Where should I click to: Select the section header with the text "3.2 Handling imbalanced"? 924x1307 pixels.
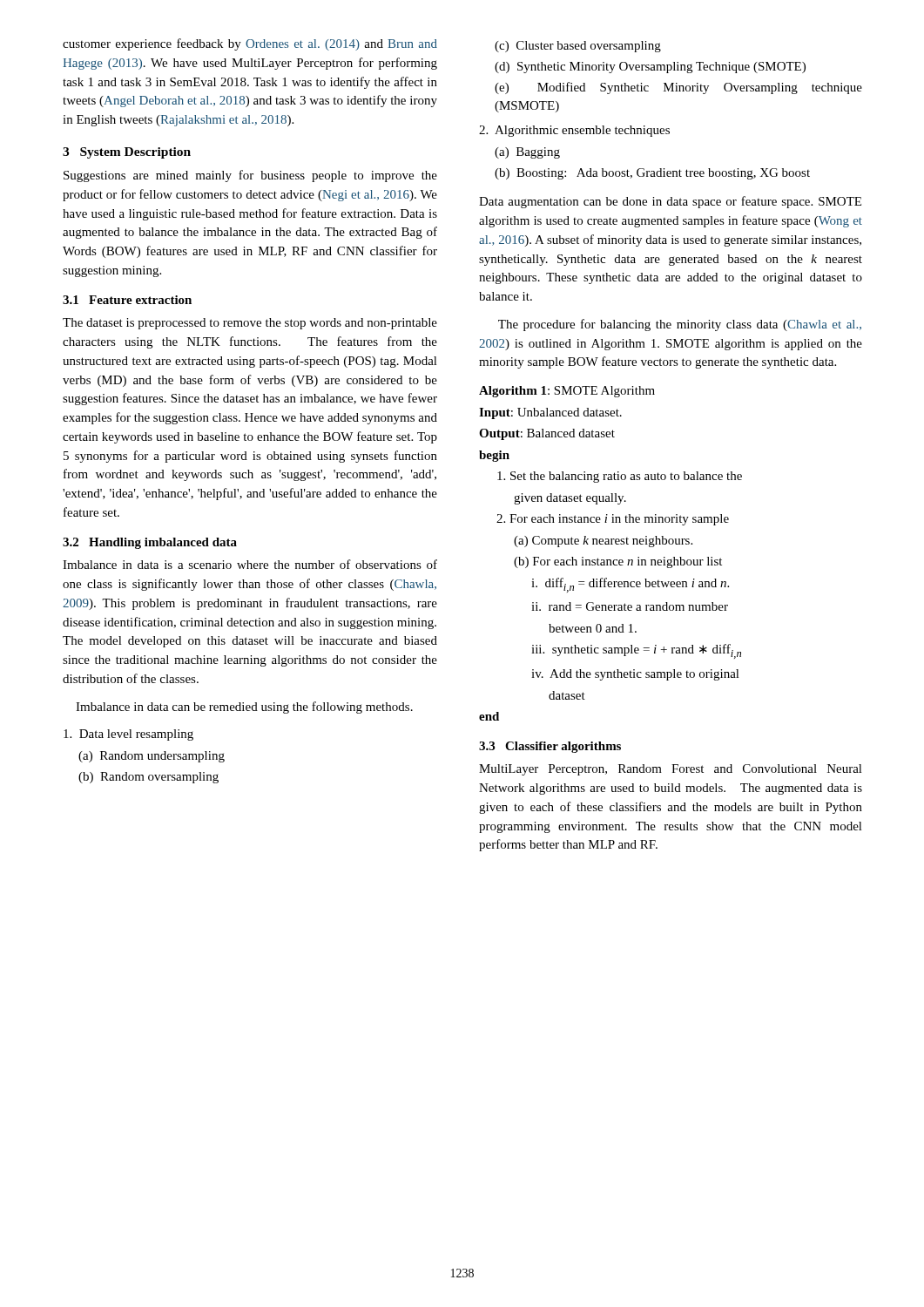point(150,543)
